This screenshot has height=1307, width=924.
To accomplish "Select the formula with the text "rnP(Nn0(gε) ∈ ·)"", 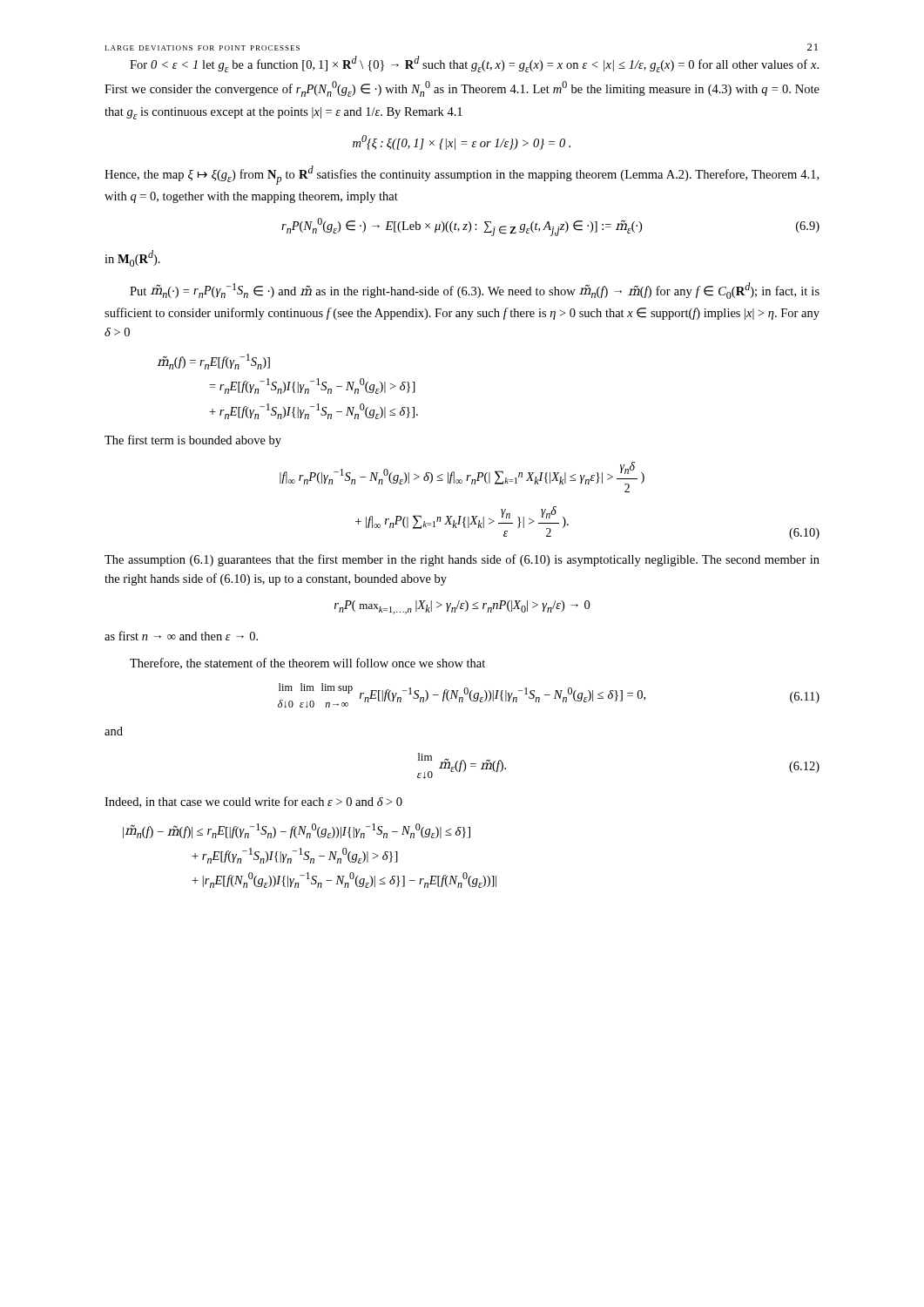I will (x=462, y=226).
